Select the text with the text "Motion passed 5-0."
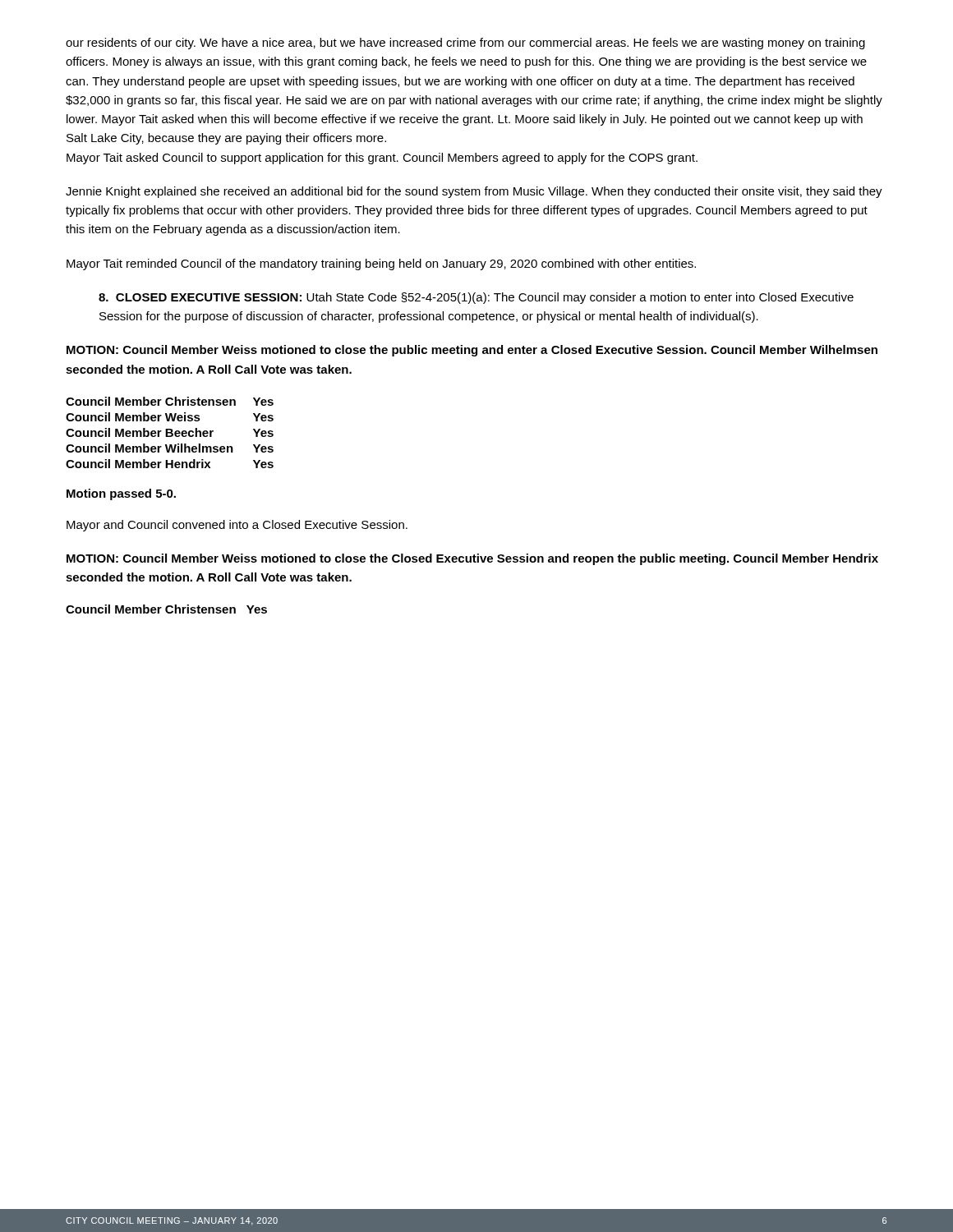The width and height of the screenshot is (953, 1232). tap(121, 493)
